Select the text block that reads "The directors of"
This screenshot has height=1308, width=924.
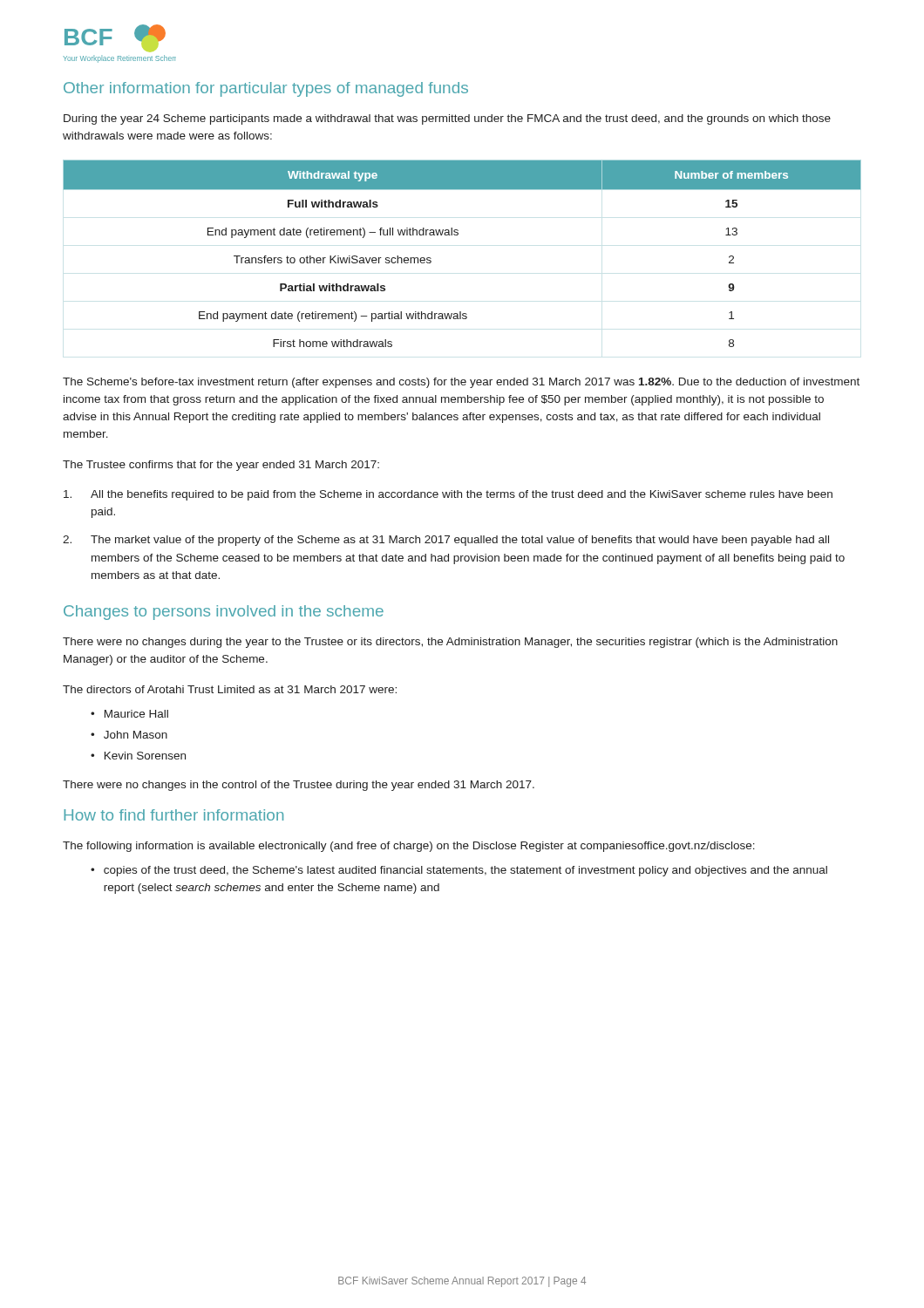coord(230,689)
